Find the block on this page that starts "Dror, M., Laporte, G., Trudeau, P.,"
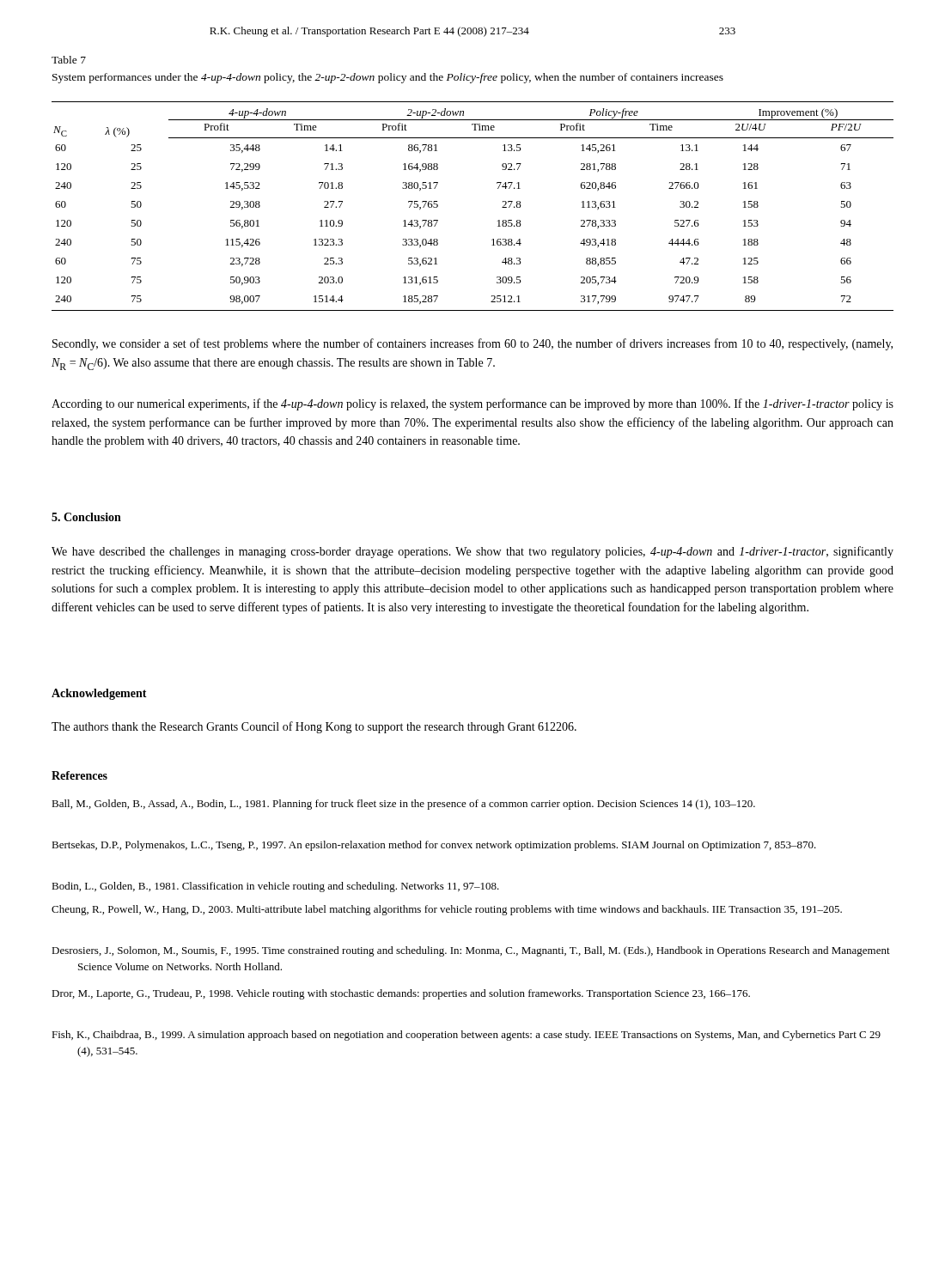This screenshot has height=1288, width=945. 401,993
